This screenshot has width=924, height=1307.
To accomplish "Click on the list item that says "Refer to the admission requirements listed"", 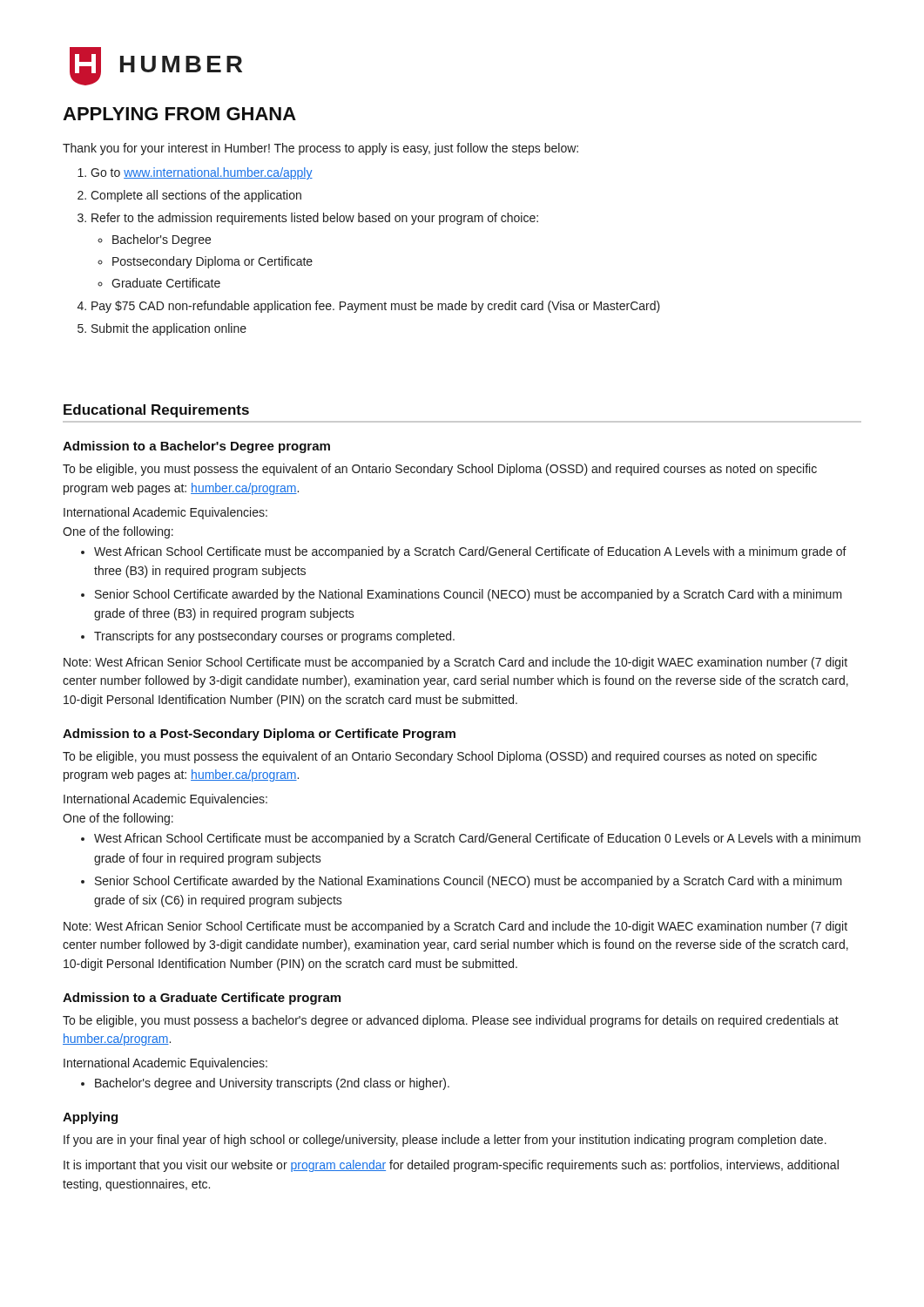I will [x=315, y=219].
